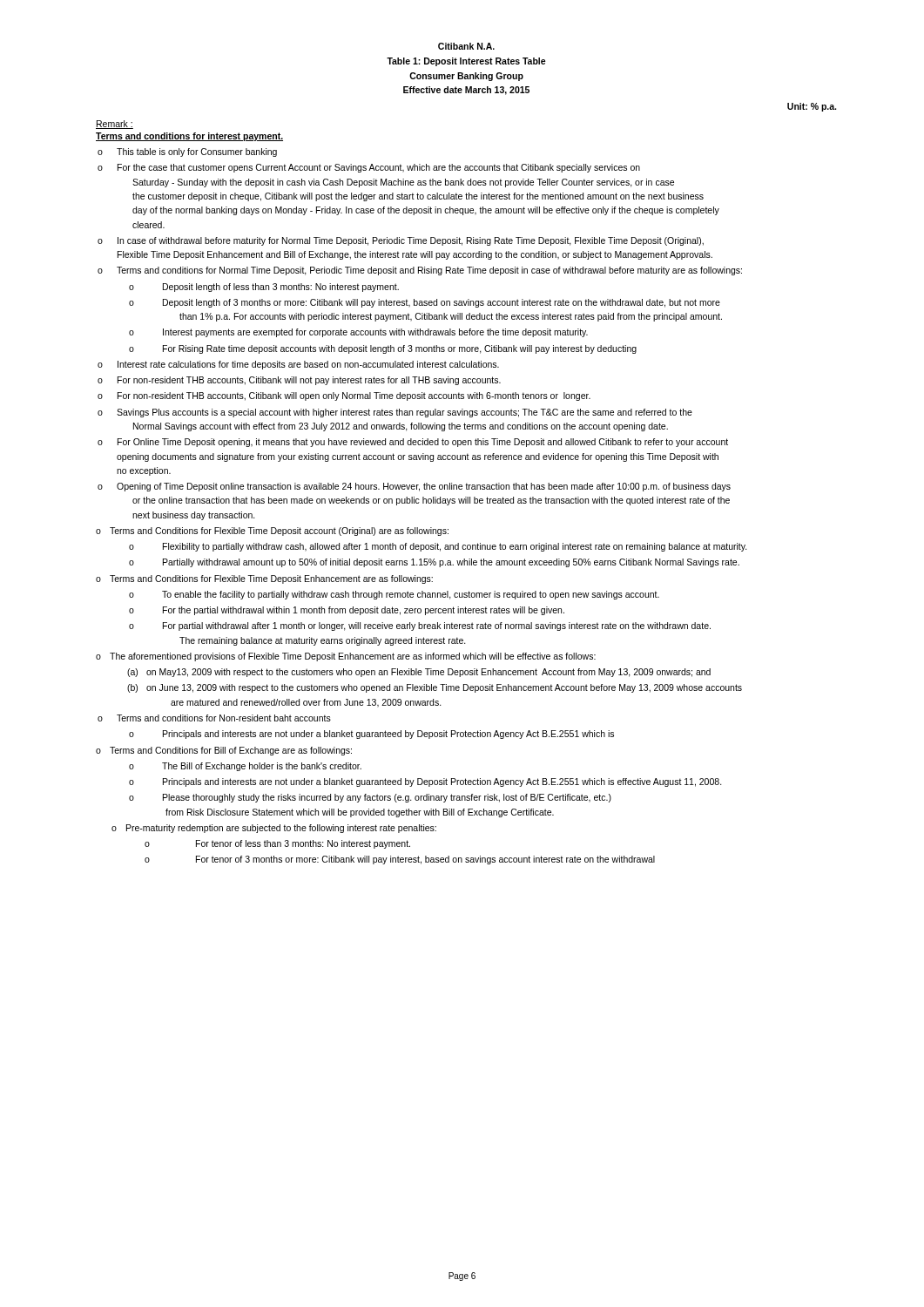This screenshot has height=1307, width=924.
Task: Locate the block of text that opens with "(b) on June 13, 2009 with respect to"
Action: (482, 695)
